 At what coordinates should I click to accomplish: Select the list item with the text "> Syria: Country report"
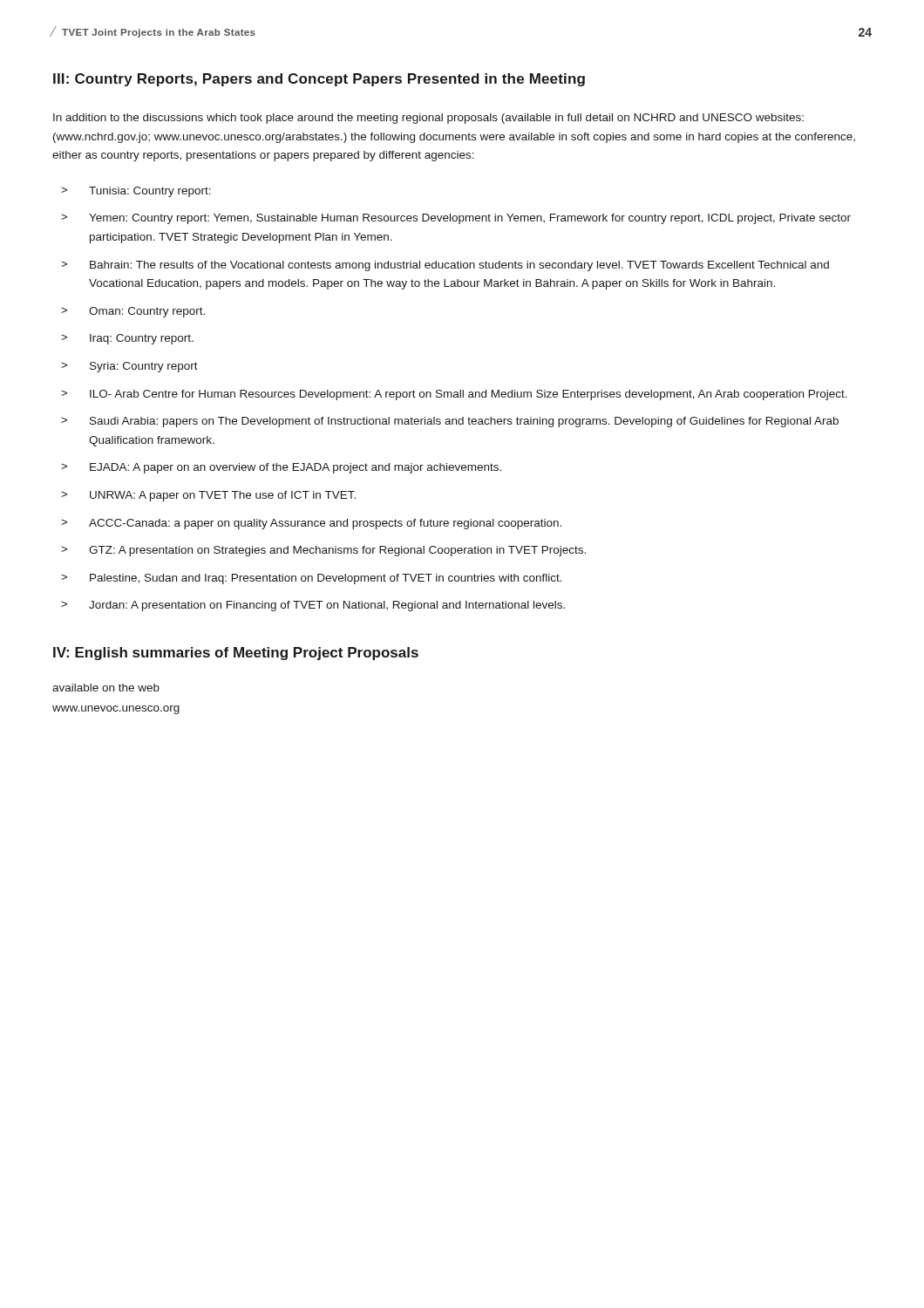pyautogui.click(x=129, y=367)
